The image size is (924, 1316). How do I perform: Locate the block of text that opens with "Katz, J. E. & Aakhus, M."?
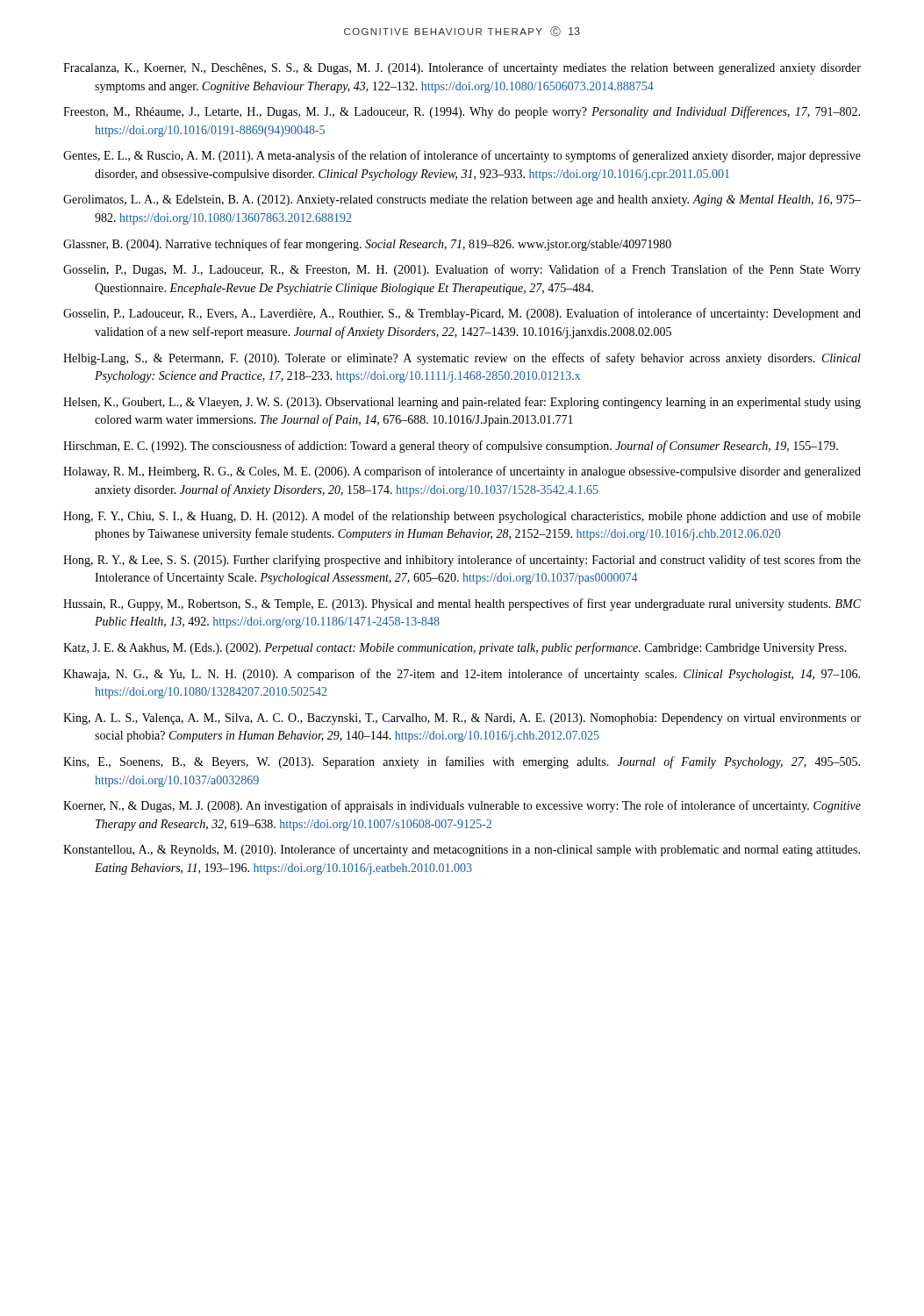(x=455, y=648)
